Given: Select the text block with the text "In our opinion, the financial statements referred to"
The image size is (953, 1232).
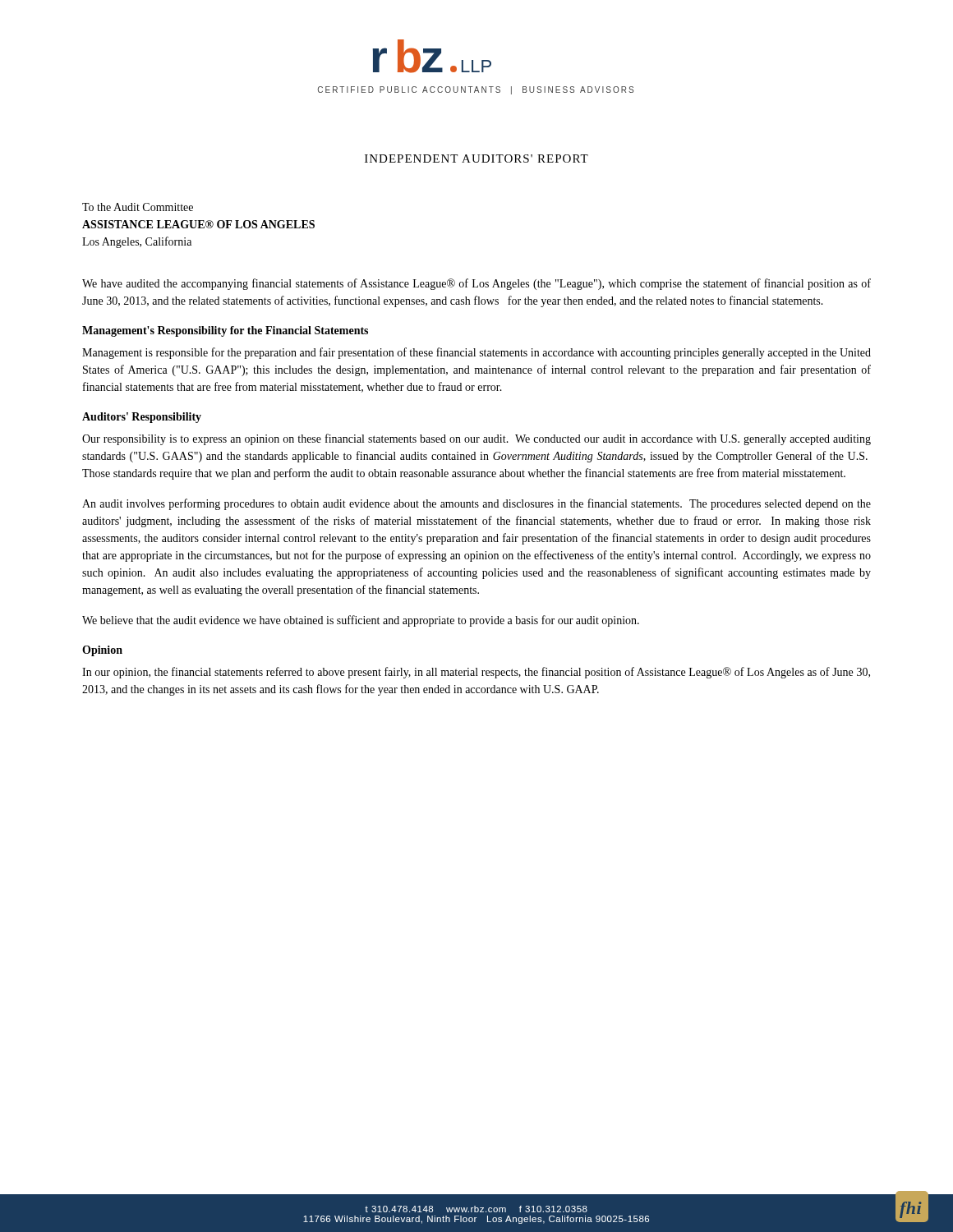Looking at the screenshot, I should click(x=476, y=681).
